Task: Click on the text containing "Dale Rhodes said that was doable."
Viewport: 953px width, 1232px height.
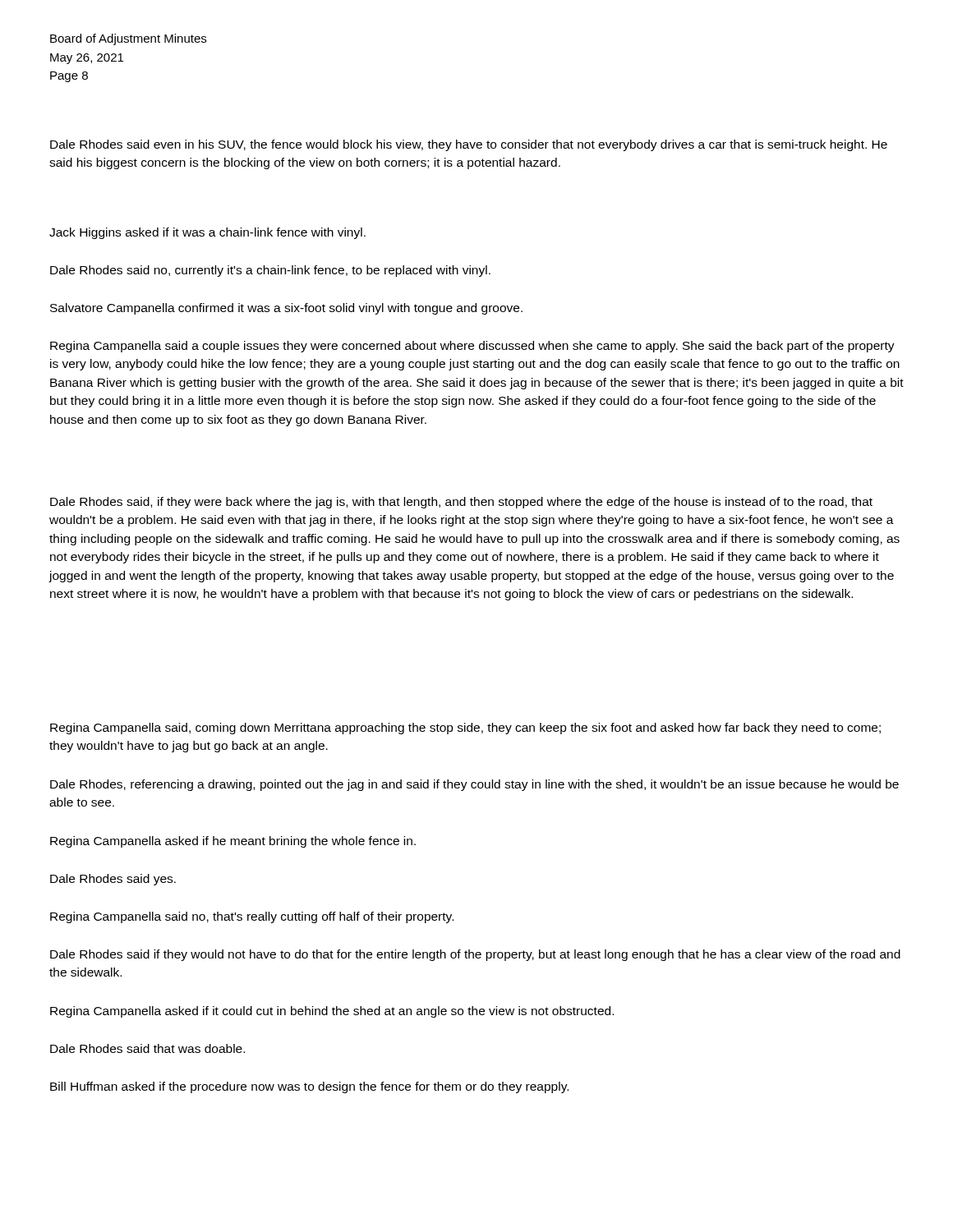Action: 148,1048
